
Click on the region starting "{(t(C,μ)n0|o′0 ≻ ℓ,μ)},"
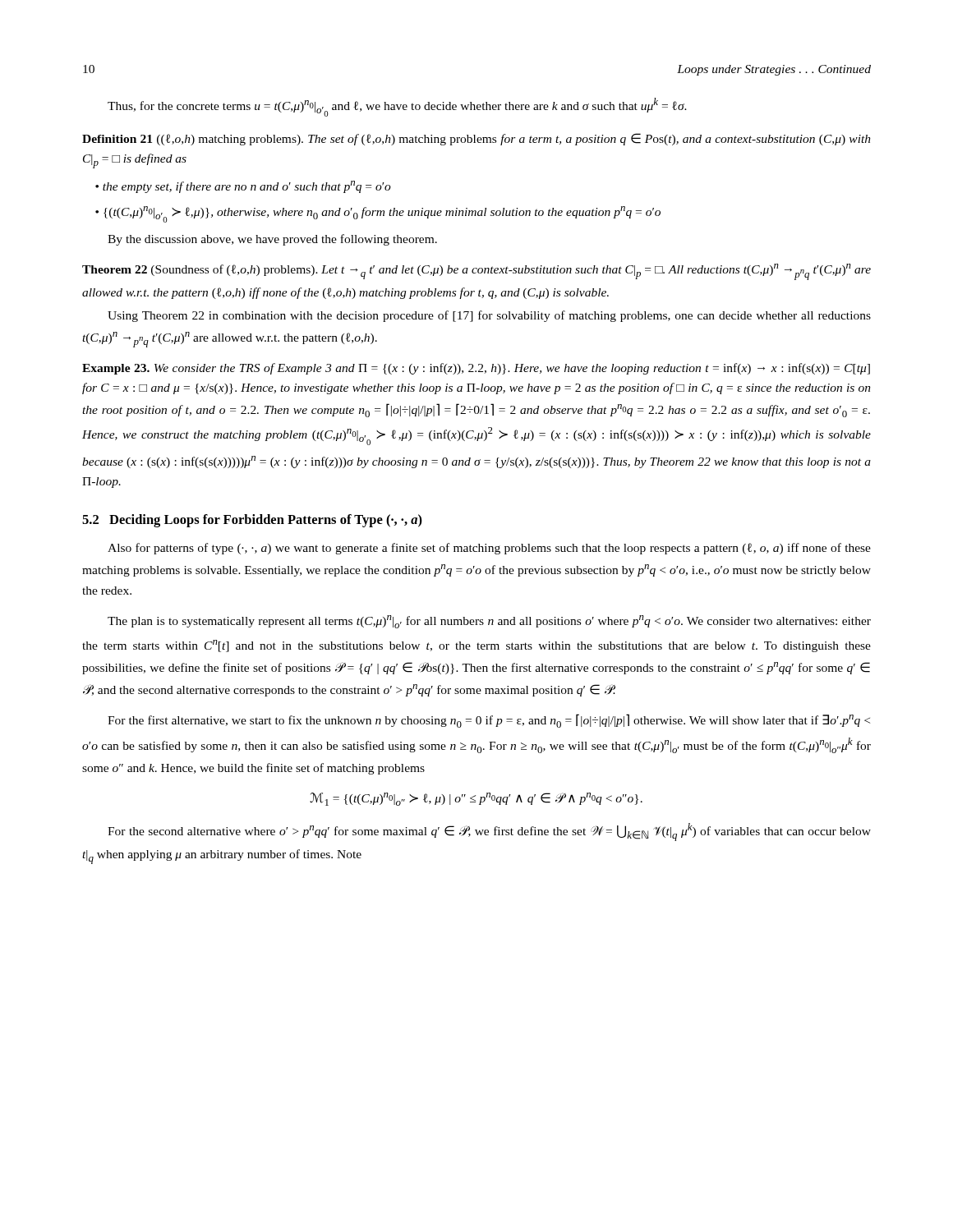click(476, 213)
